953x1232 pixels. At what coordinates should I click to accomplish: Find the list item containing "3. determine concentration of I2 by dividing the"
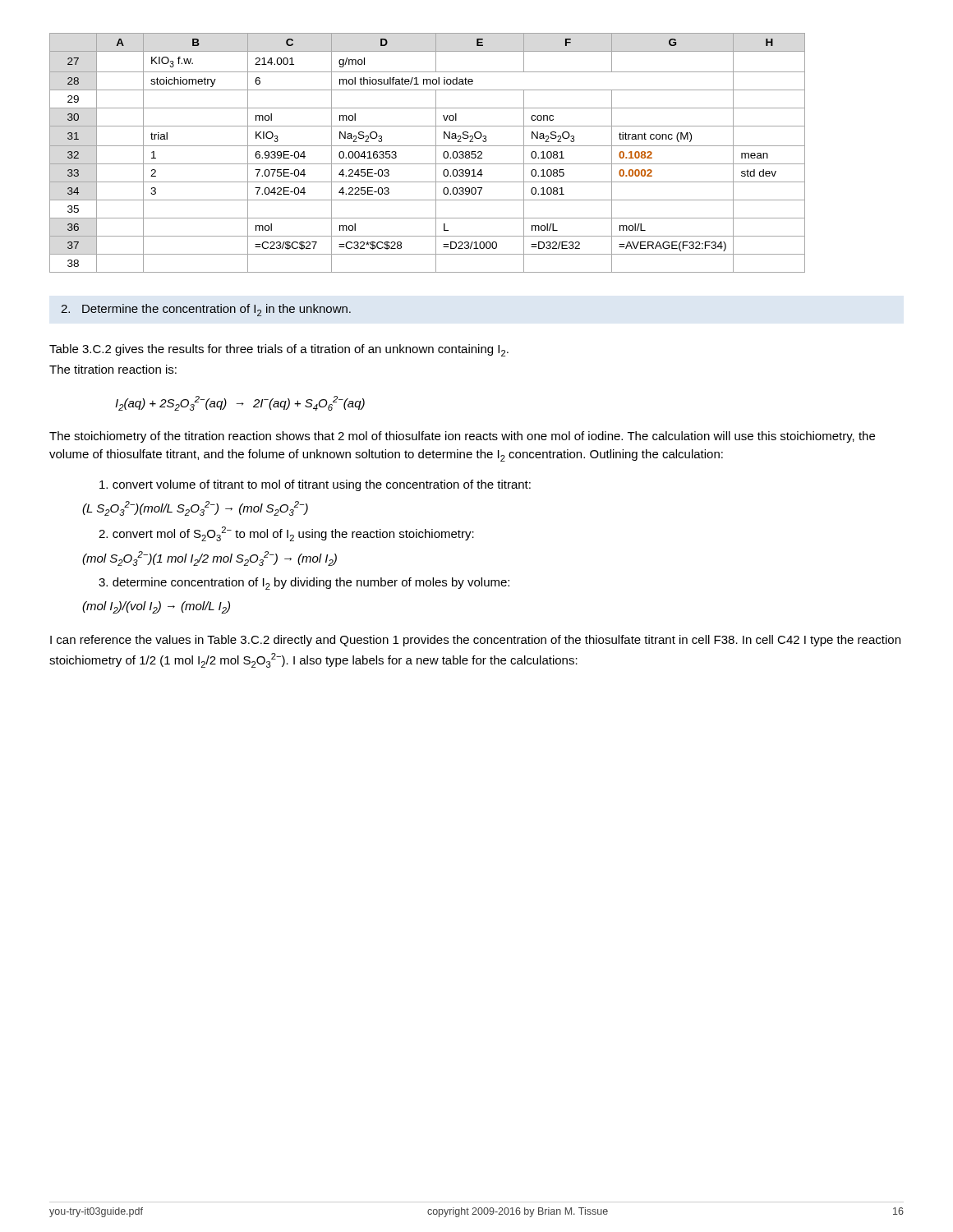pos(305,583)
